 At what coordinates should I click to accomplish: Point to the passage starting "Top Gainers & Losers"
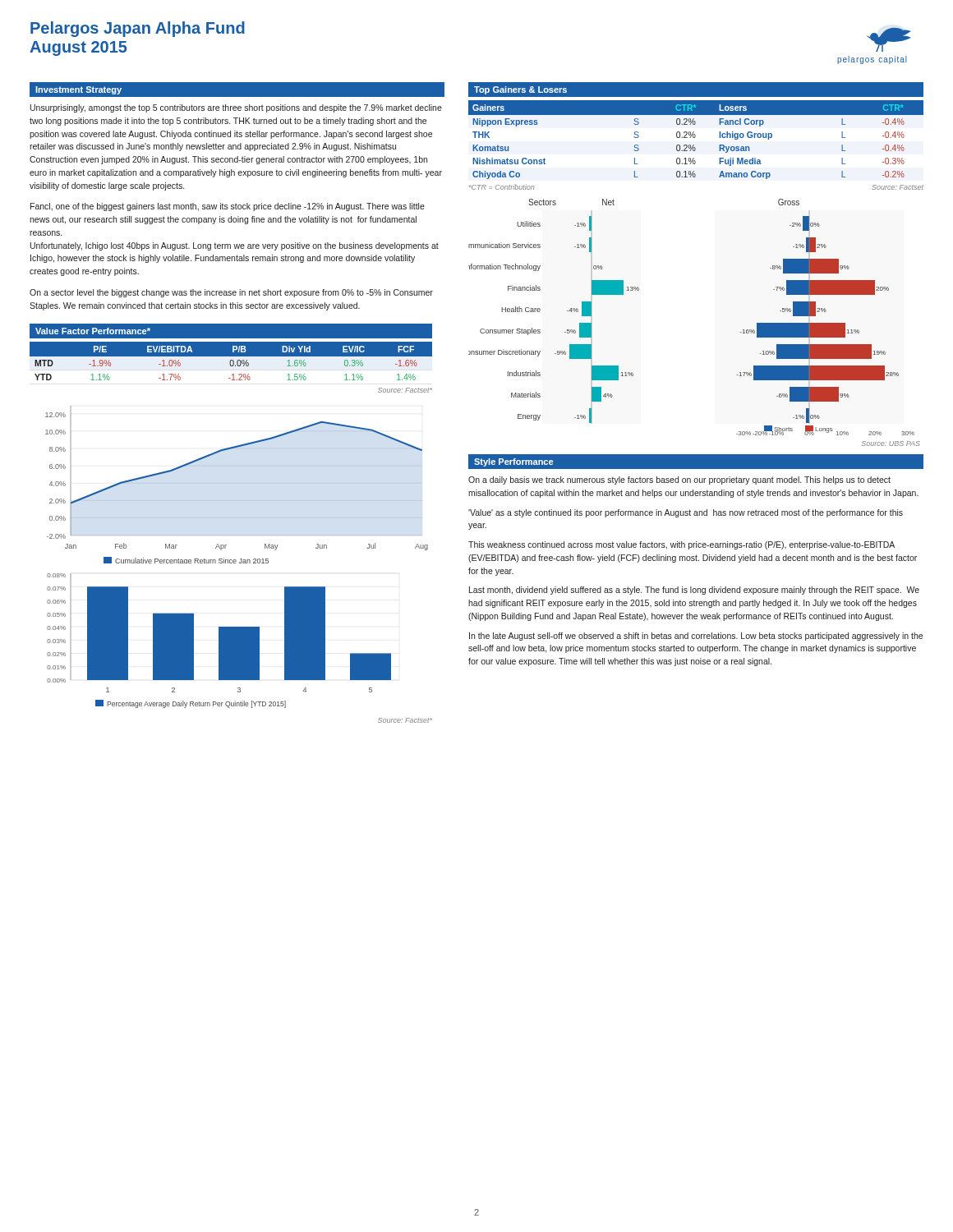pos(521,90)
